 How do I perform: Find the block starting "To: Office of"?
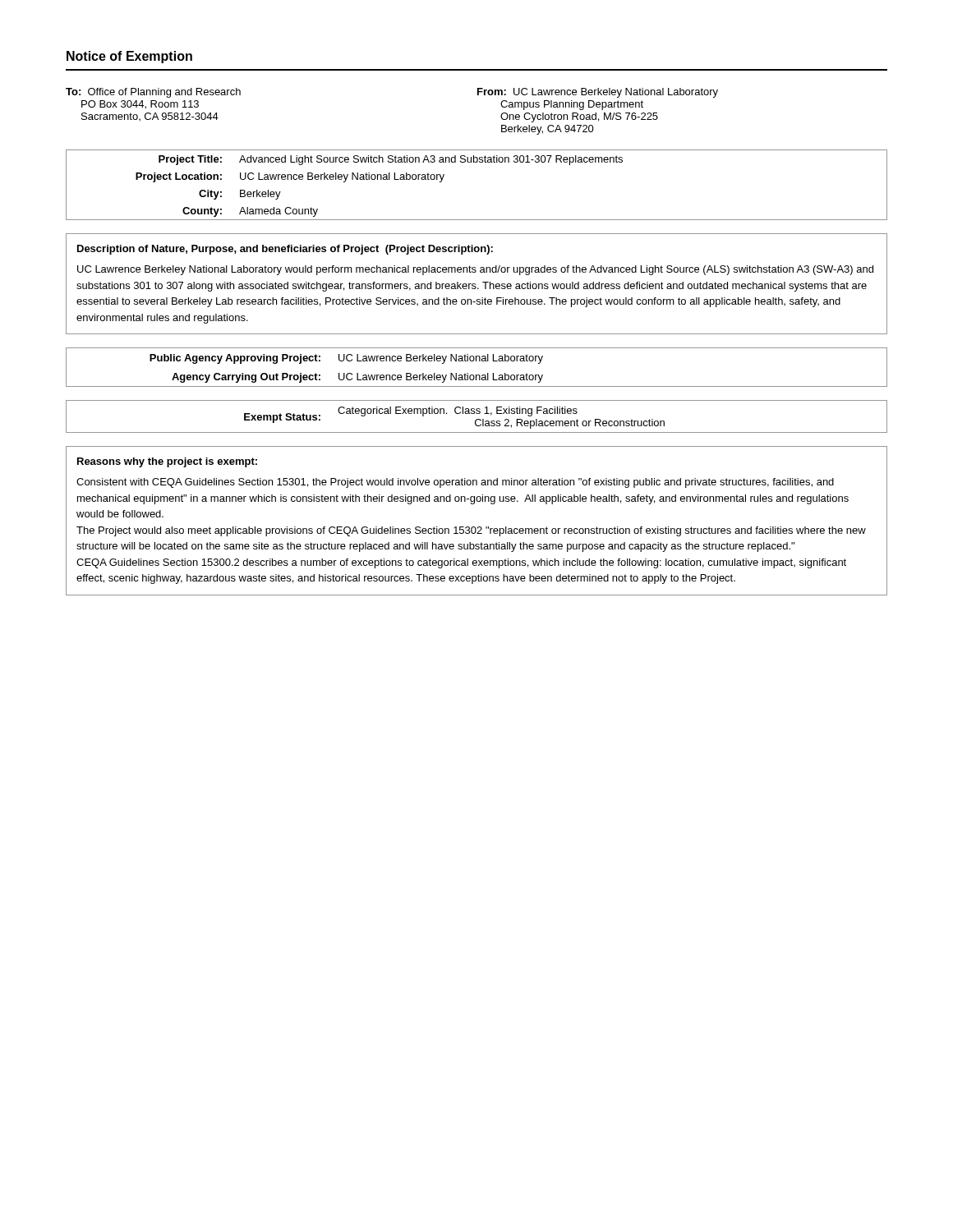[153, 92]
